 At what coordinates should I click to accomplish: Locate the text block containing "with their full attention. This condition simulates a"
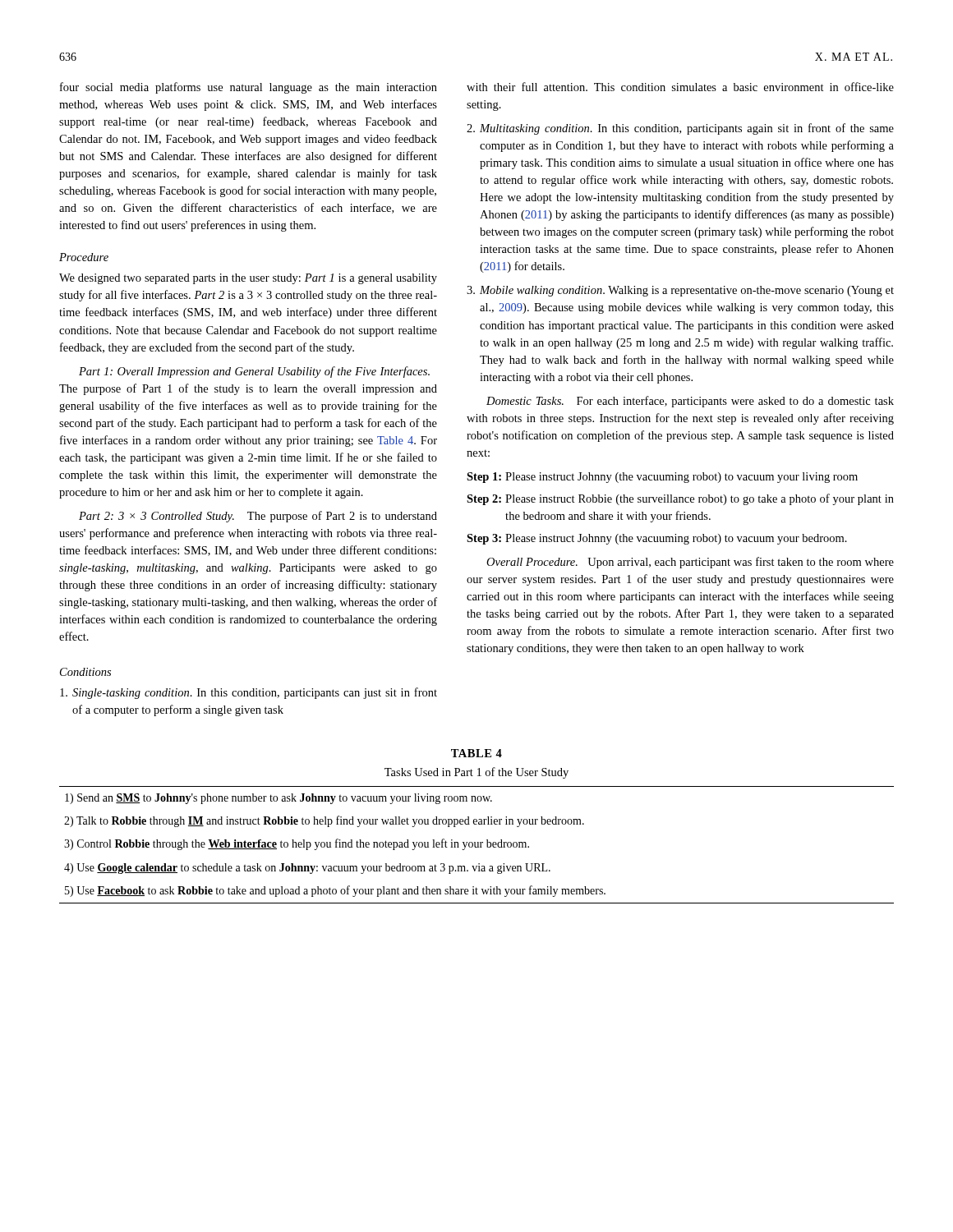coord(680,96)
